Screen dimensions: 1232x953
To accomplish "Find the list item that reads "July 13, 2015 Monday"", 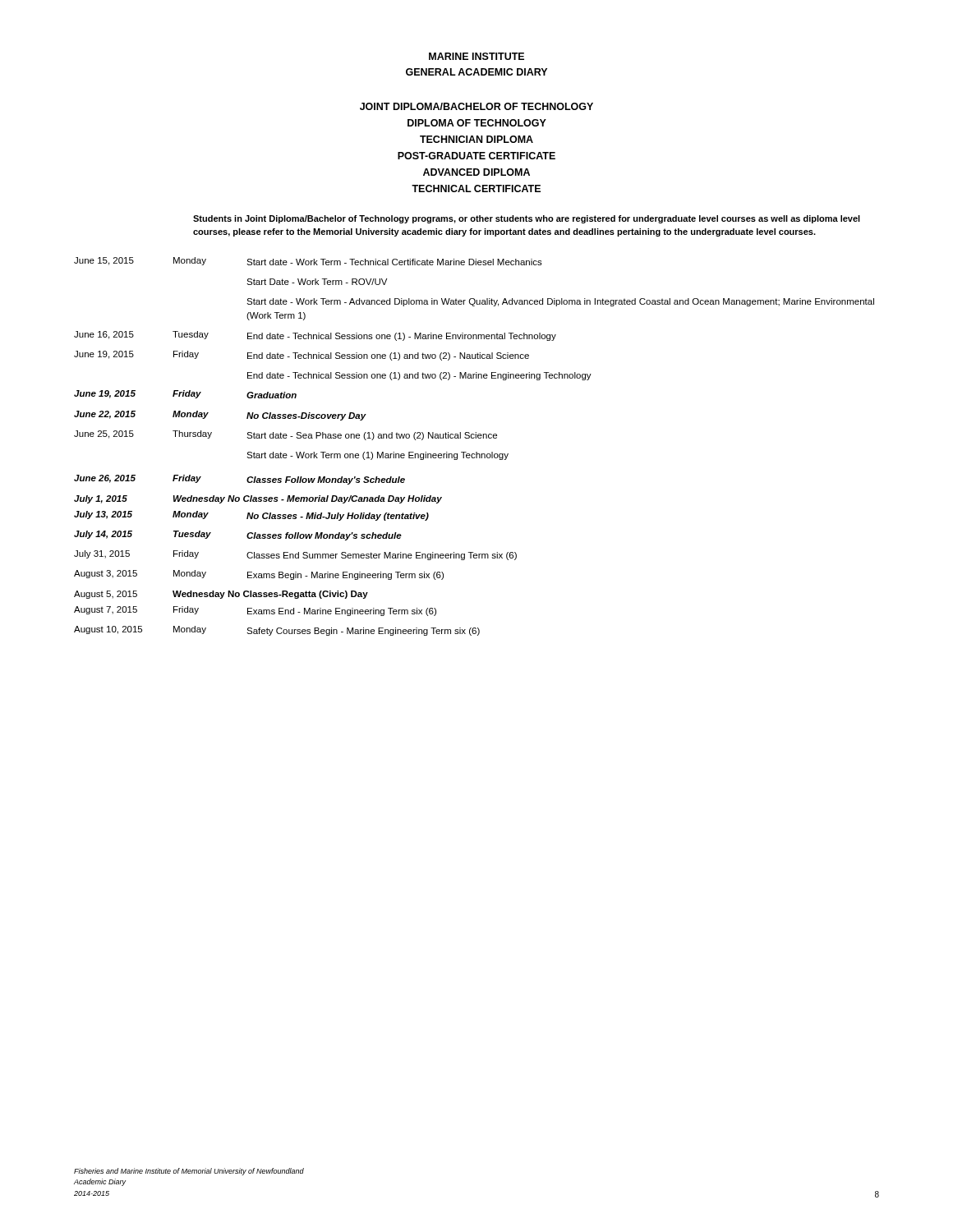I will 251,516.
